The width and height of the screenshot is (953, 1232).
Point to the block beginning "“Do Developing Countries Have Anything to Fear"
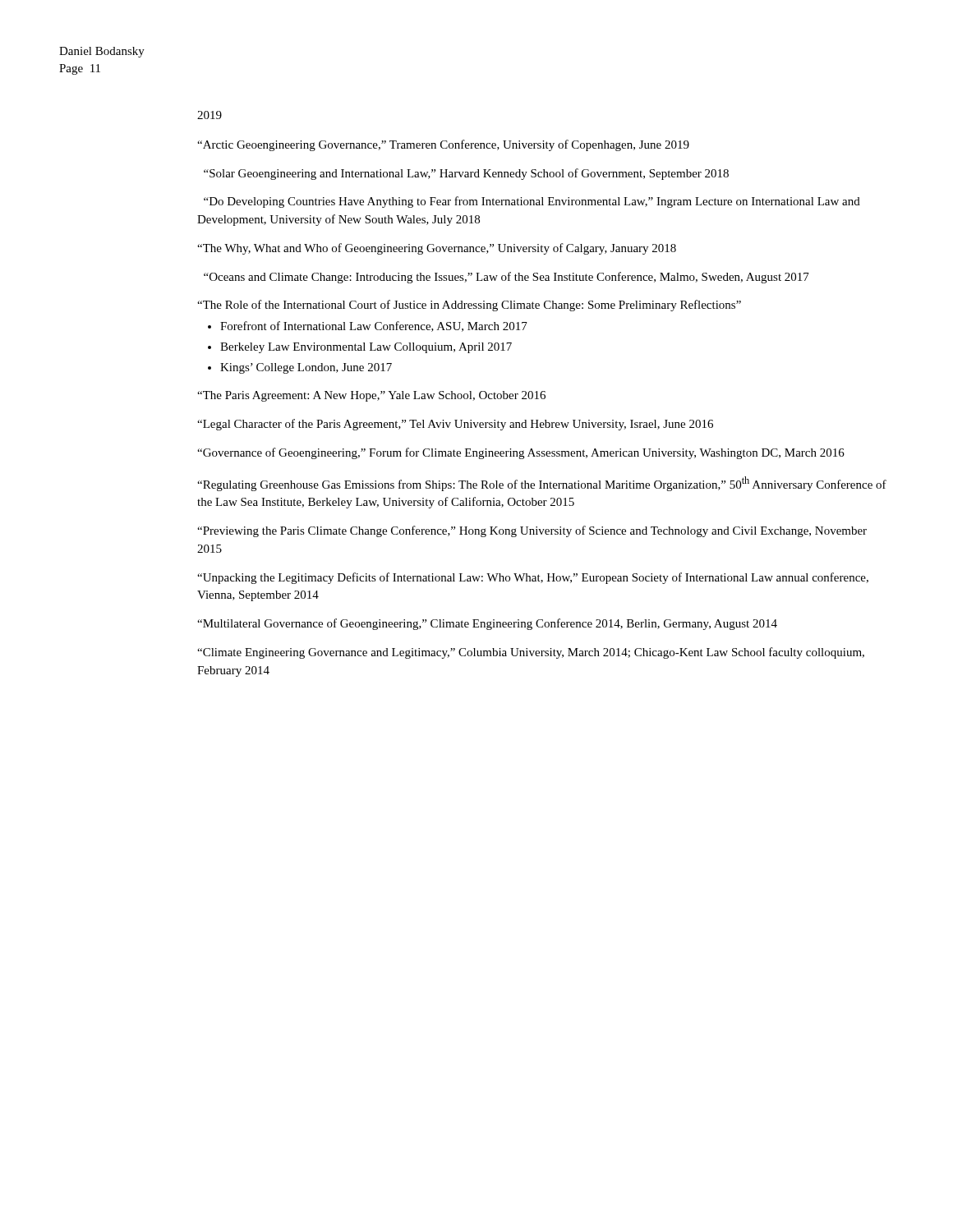coord(529,210)
